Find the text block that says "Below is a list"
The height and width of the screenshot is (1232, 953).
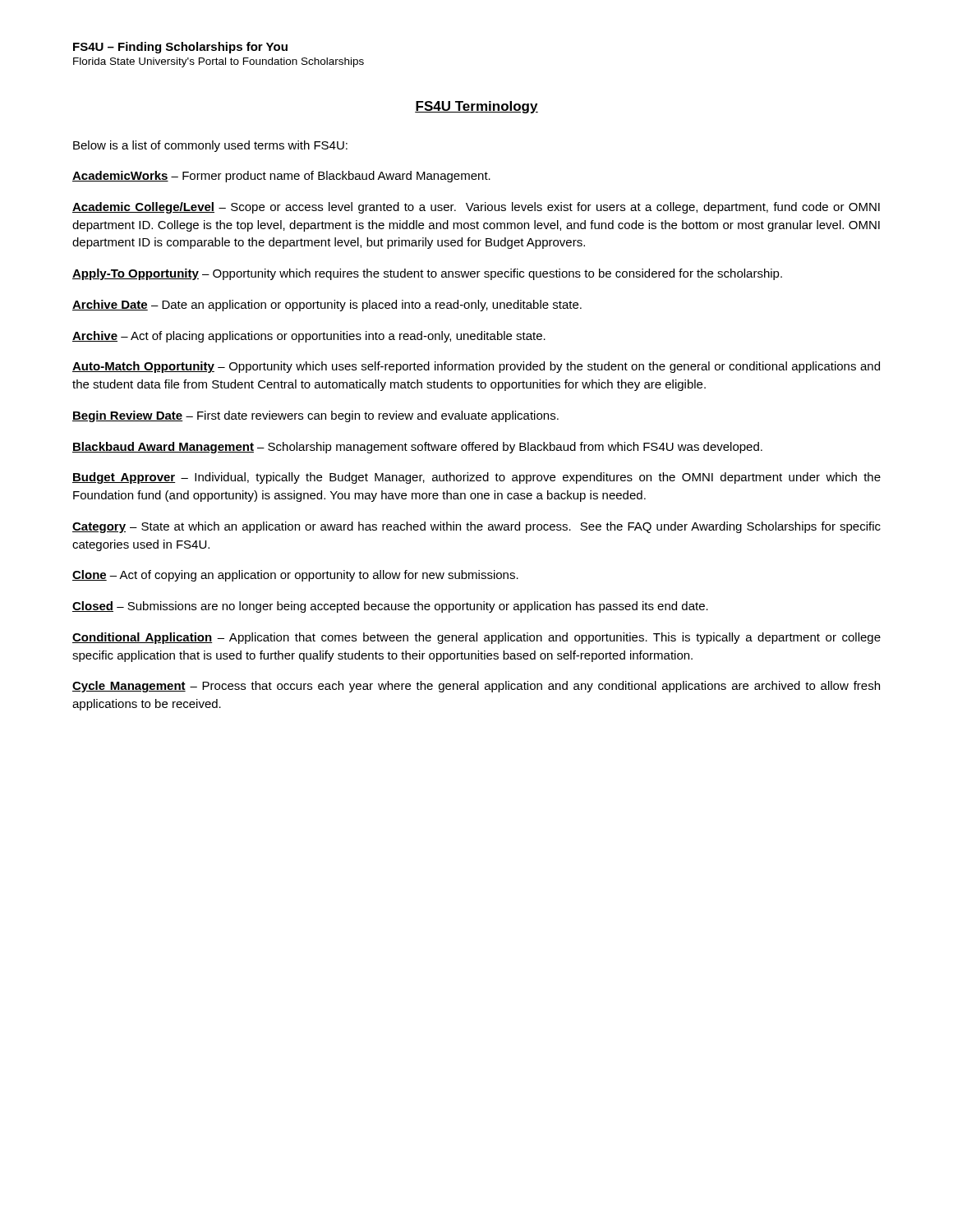point(210,145)
